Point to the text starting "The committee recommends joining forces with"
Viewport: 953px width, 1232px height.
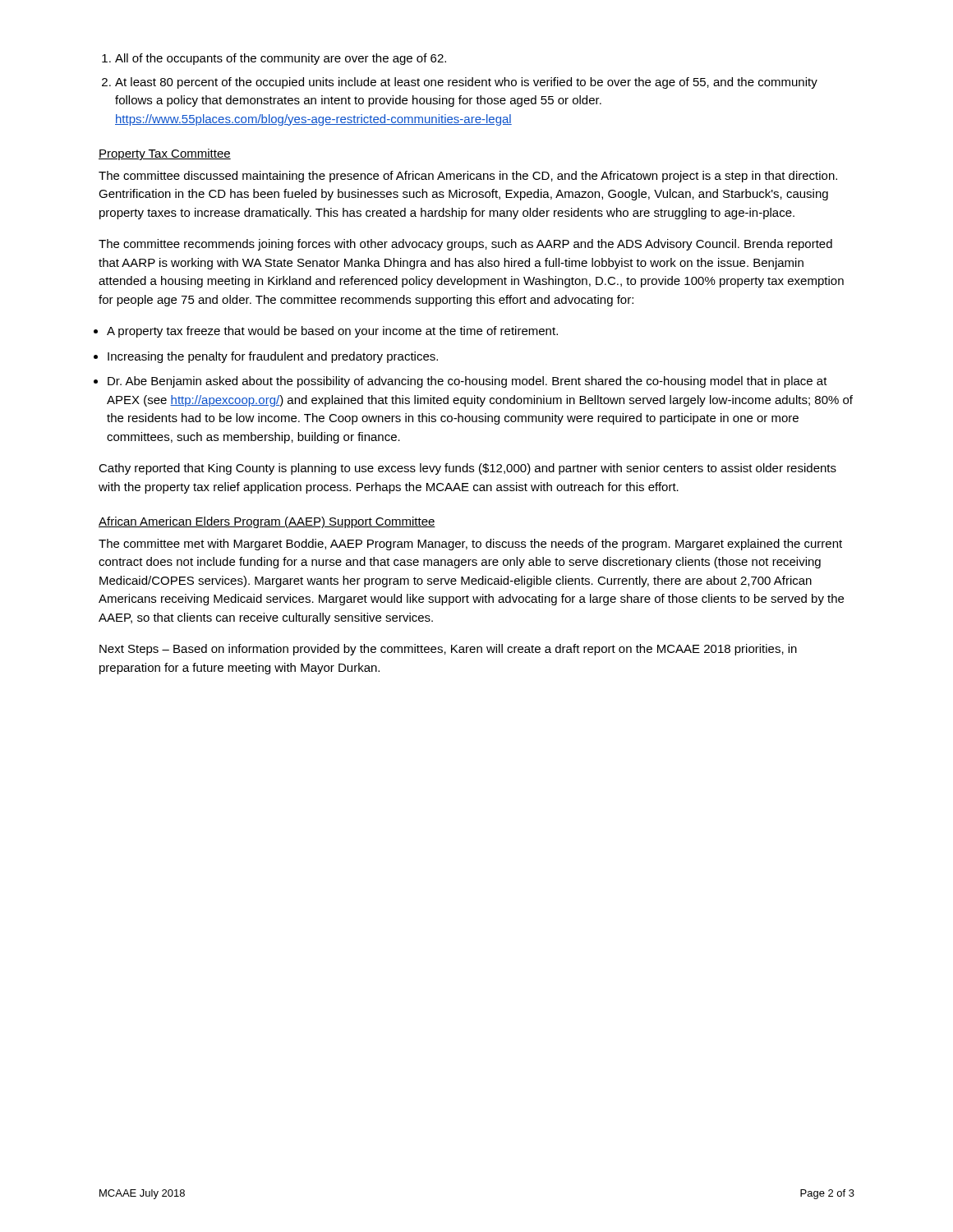471,271
